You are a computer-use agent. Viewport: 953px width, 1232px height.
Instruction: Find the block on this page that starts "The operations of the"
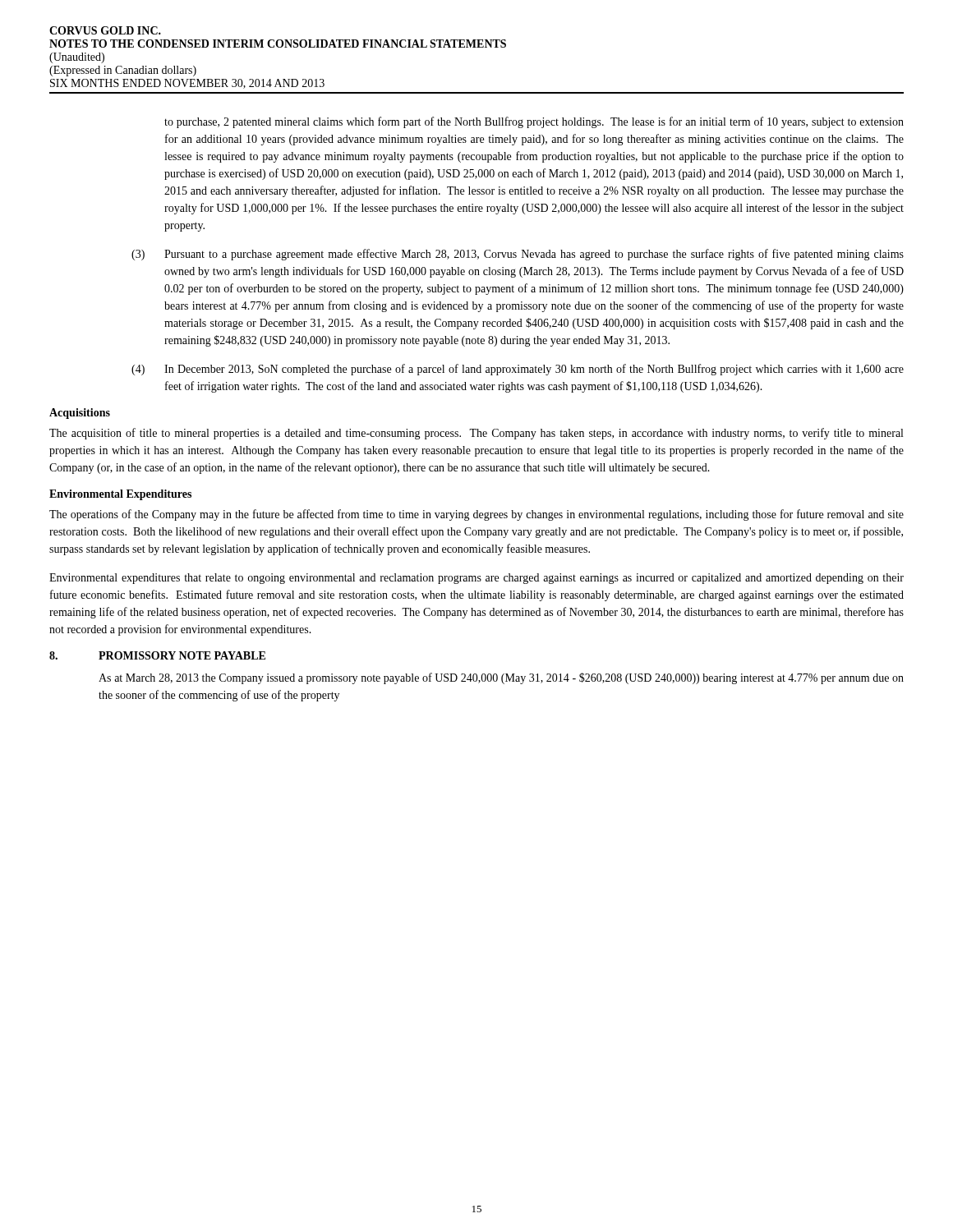(x=476, y=532)
